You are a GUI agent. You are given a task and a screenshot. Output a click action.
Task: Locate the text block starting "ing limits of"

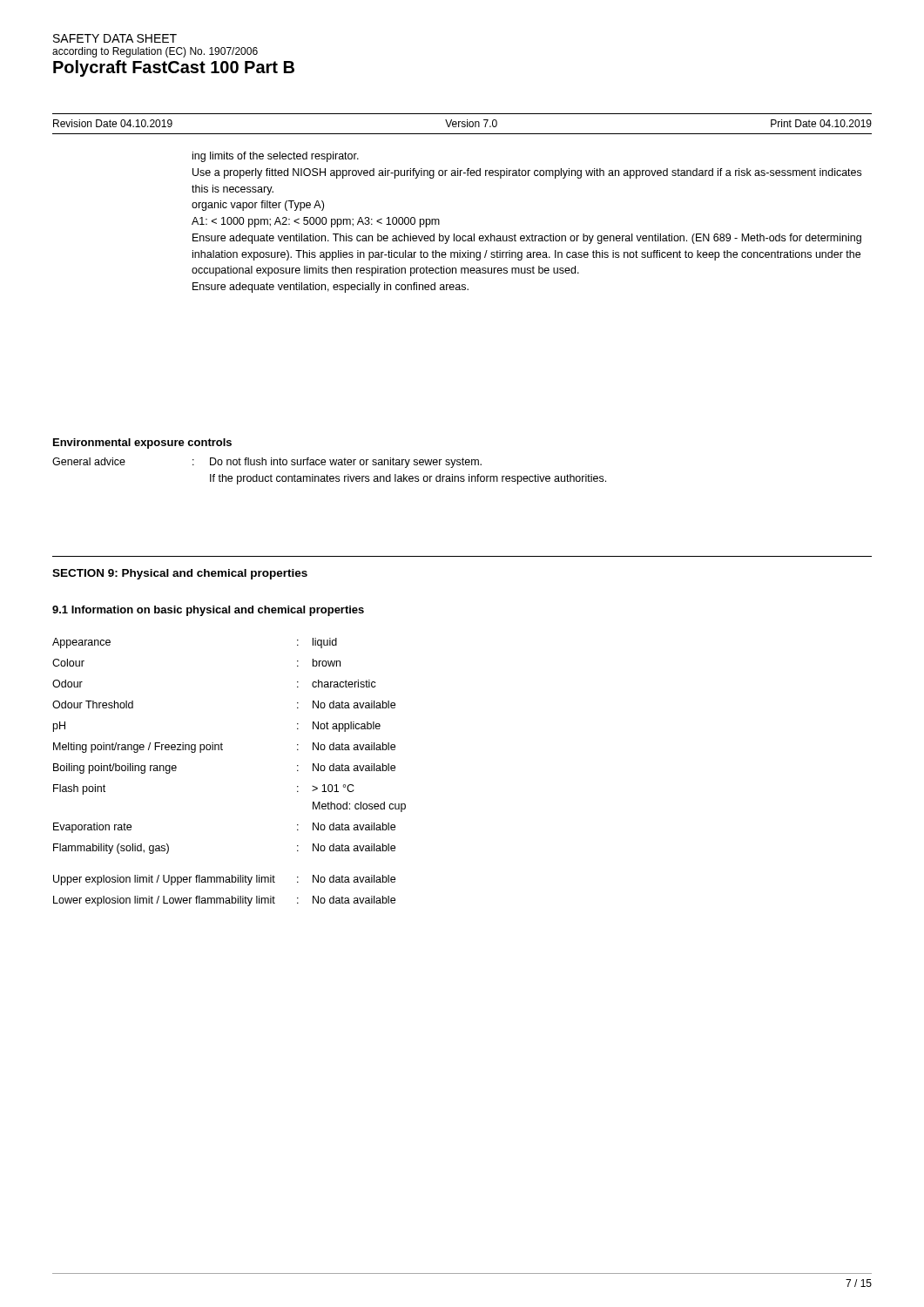pos(276,157)
